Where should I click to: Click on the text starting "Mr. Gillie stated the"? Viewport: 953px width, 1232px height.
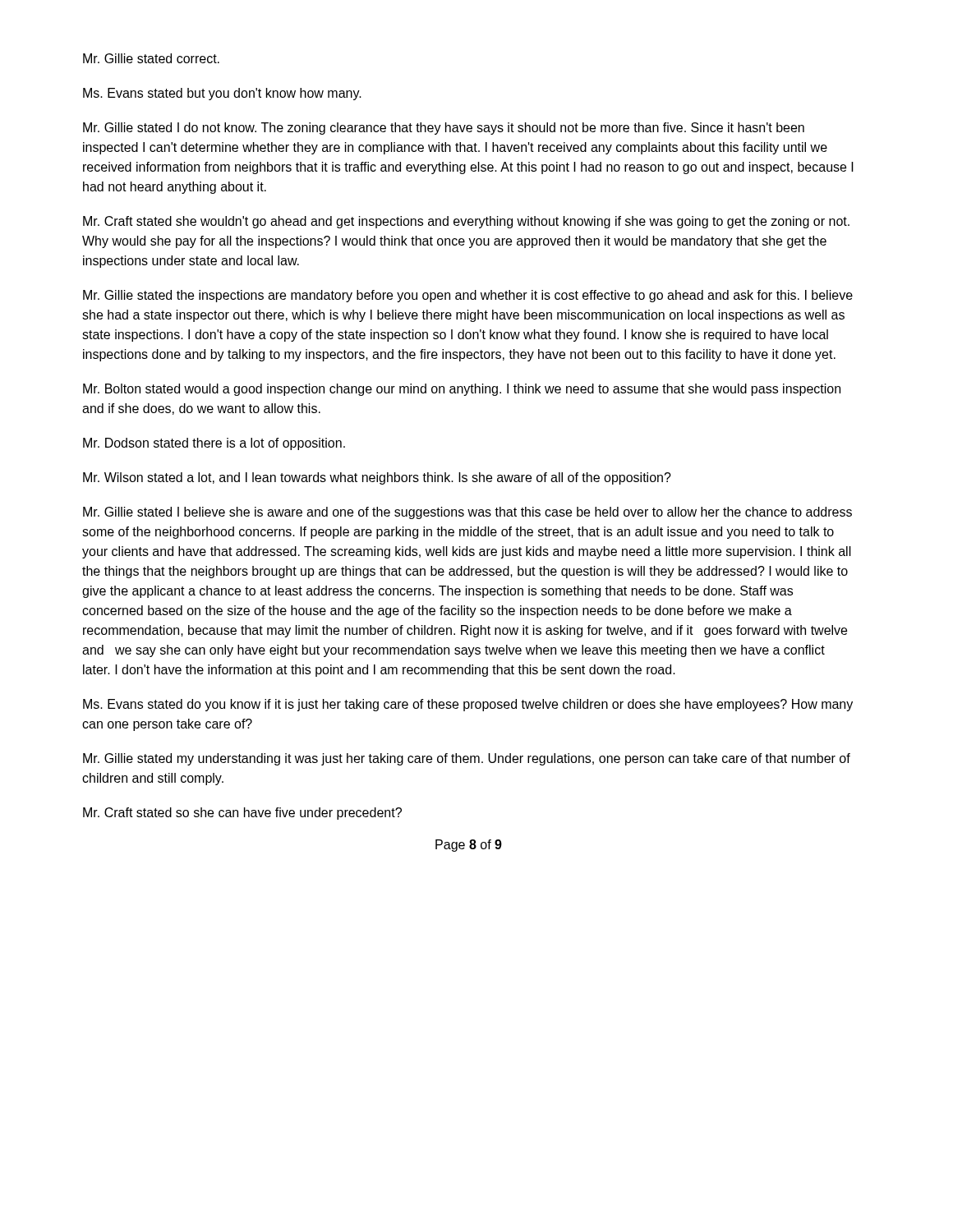pos(467,325)
